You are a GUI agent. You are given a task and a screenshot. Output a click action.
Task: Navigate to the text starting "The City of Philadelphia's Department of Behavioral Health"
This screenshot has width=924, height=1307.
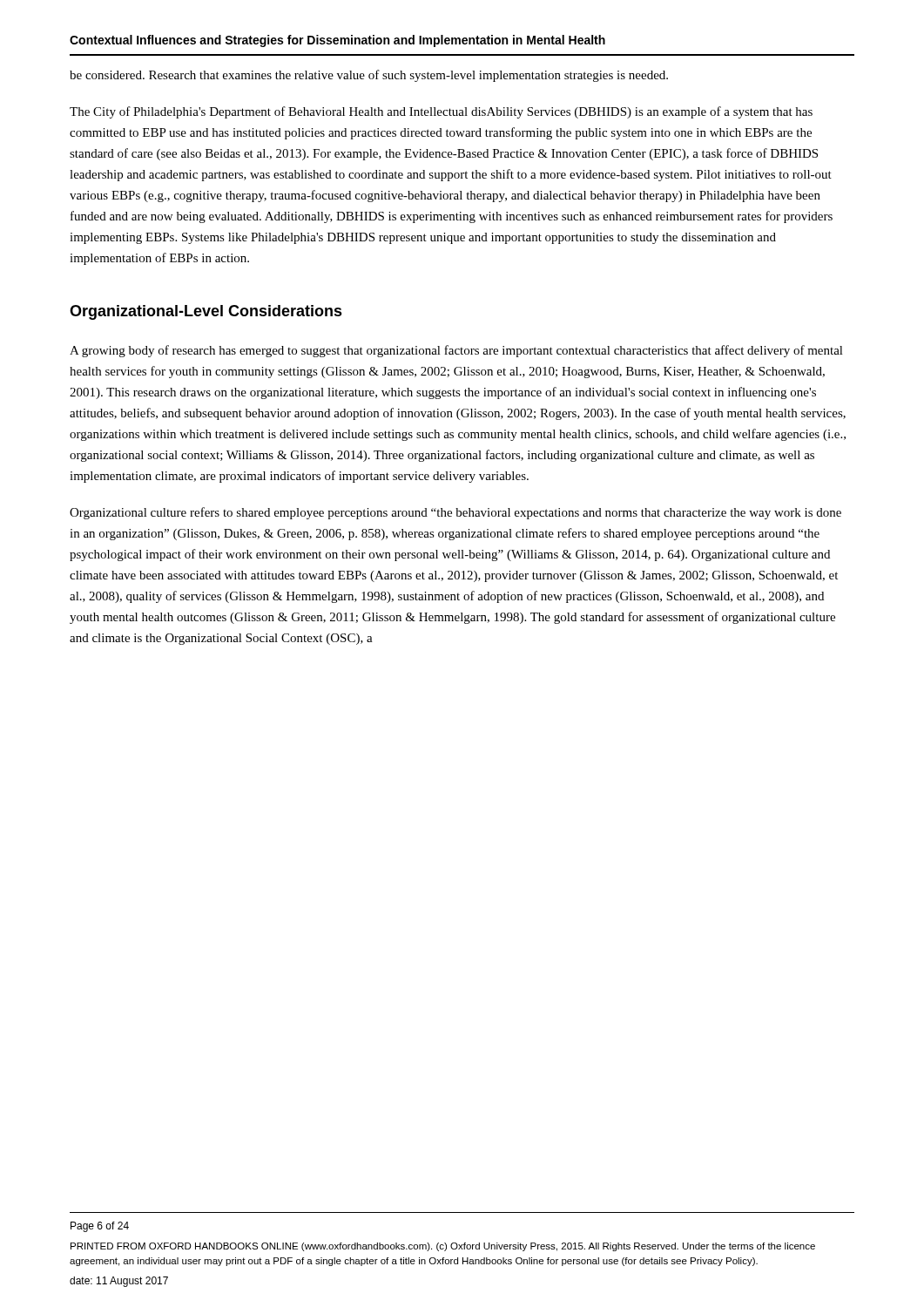[x=462, y=184]
